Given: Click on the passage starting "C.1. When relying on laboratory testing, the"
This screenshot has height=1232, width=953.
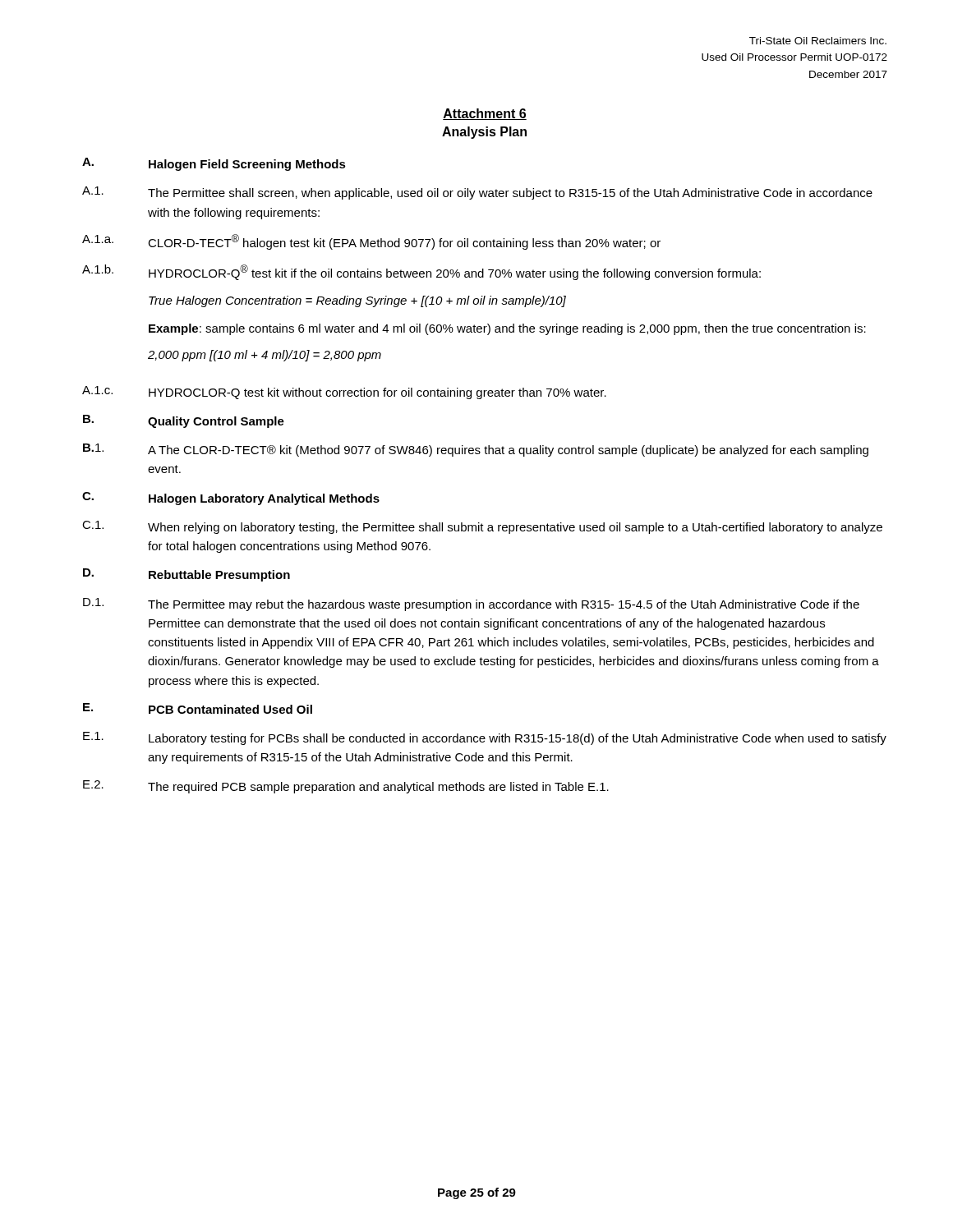Looking at the screenshot, I should coord(485,536).
